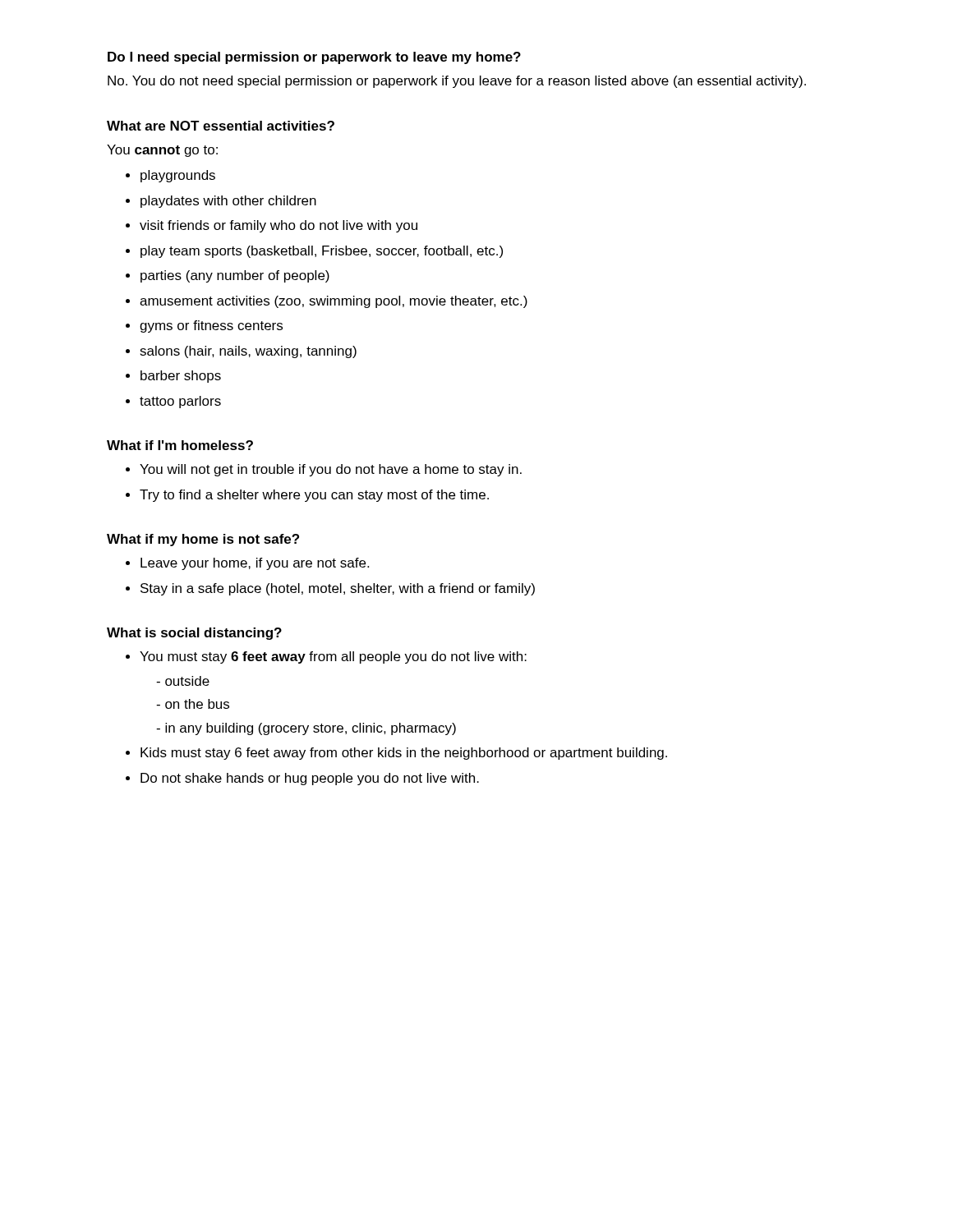Navigate to the passage starting "visit friends or family who"
953x1232 pixels.
click(x=279, y=225)
